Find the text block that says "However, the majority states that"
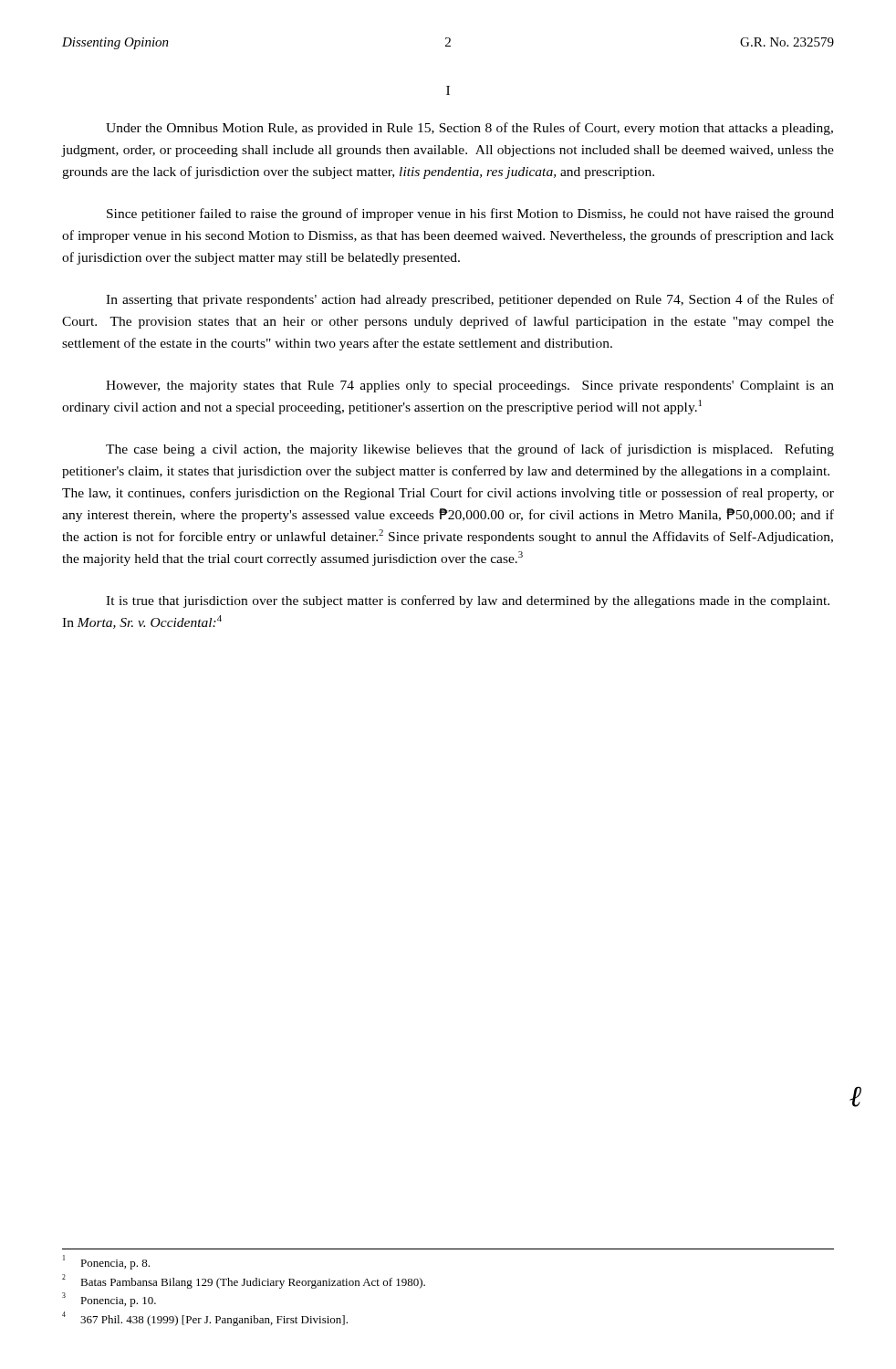The height and width of the screenshot is (1369, 896). [x=448, y=396]
